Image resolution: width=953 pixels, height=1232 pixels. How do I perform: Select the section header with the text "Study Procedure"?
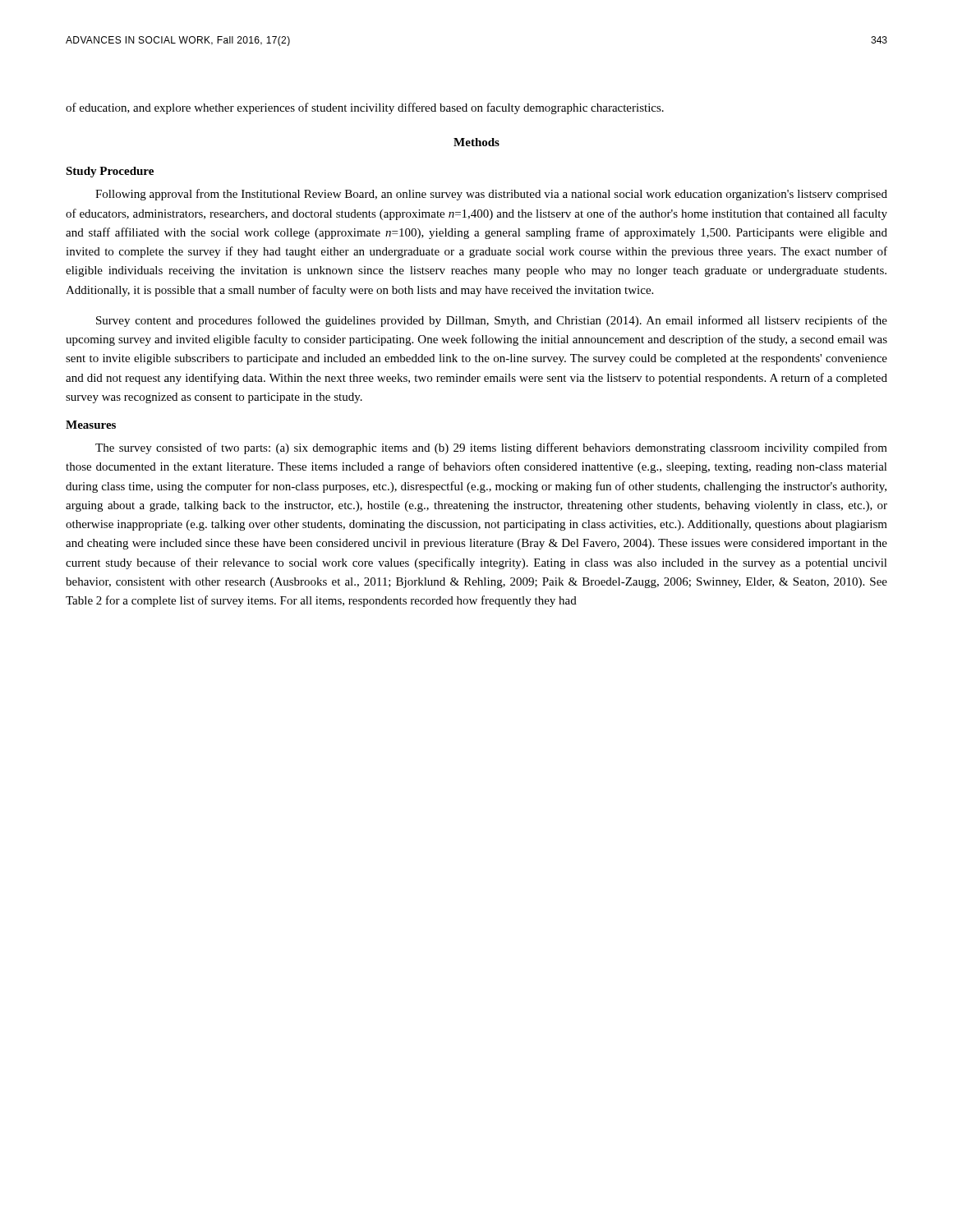tap(110, 171)
